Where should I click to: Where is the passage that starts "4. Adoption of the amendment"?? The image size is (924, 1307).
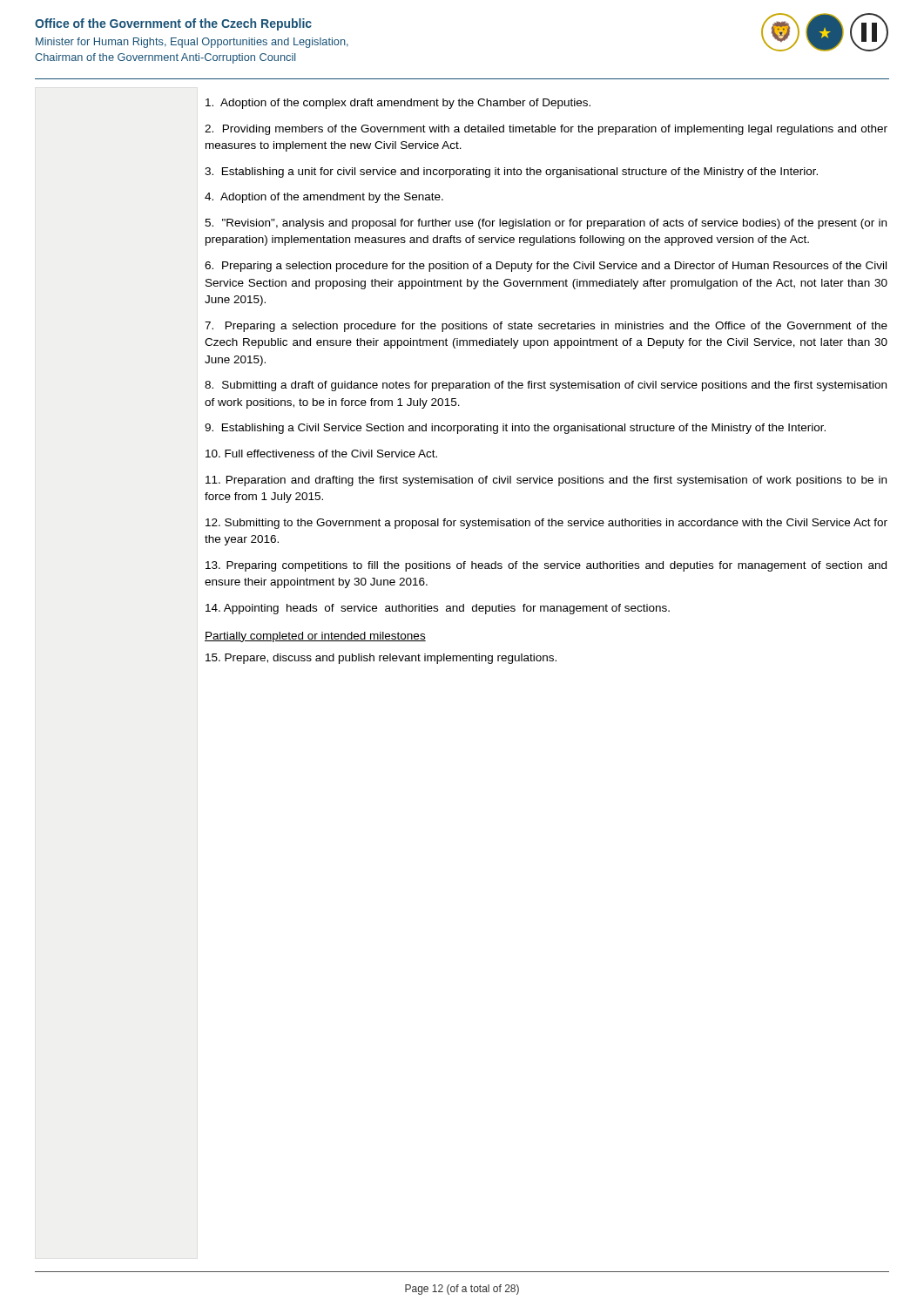tap(324, 197)
